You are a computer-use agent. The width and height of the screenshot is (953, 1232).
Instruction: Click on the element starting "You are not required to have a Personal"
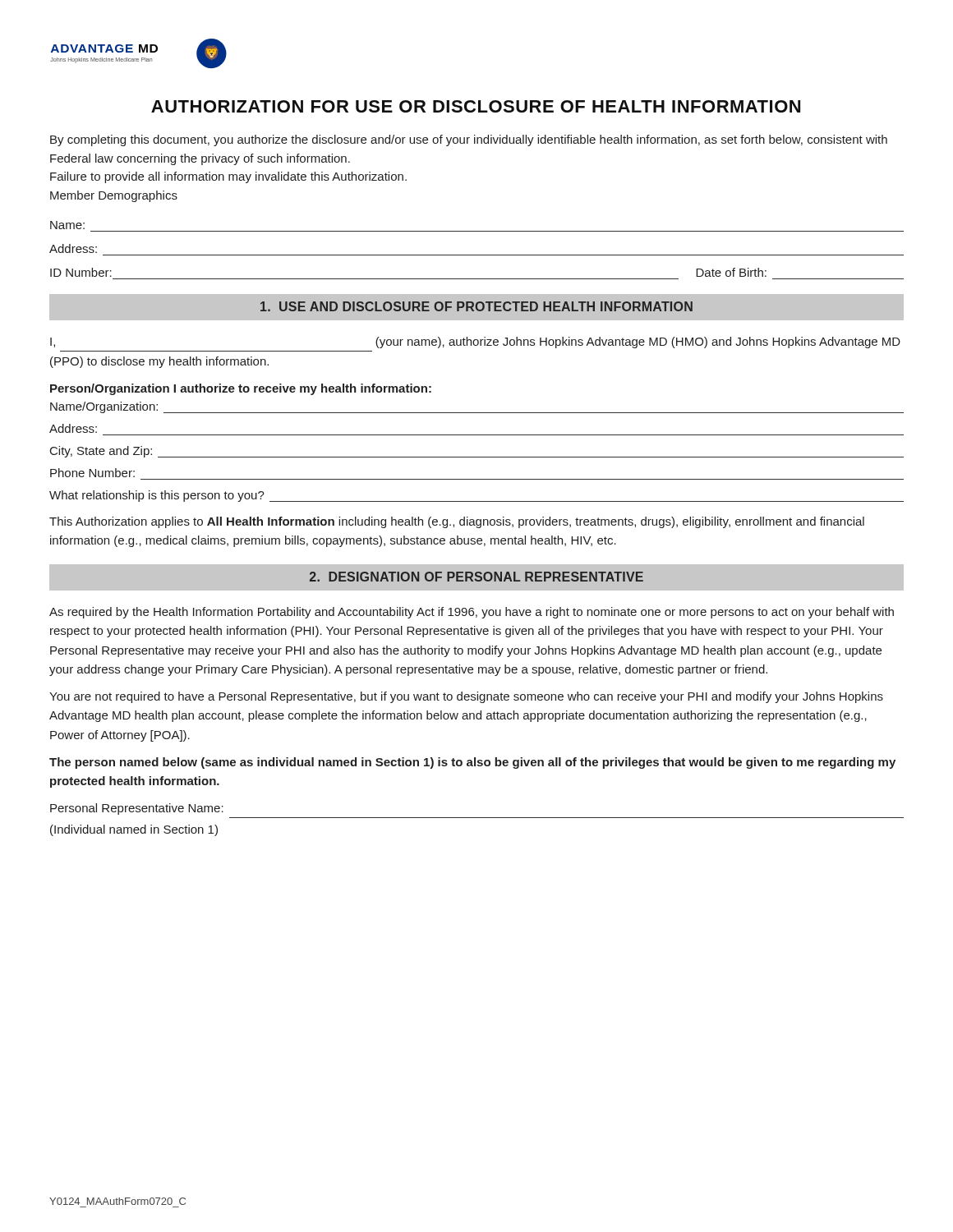pos(466,715)
